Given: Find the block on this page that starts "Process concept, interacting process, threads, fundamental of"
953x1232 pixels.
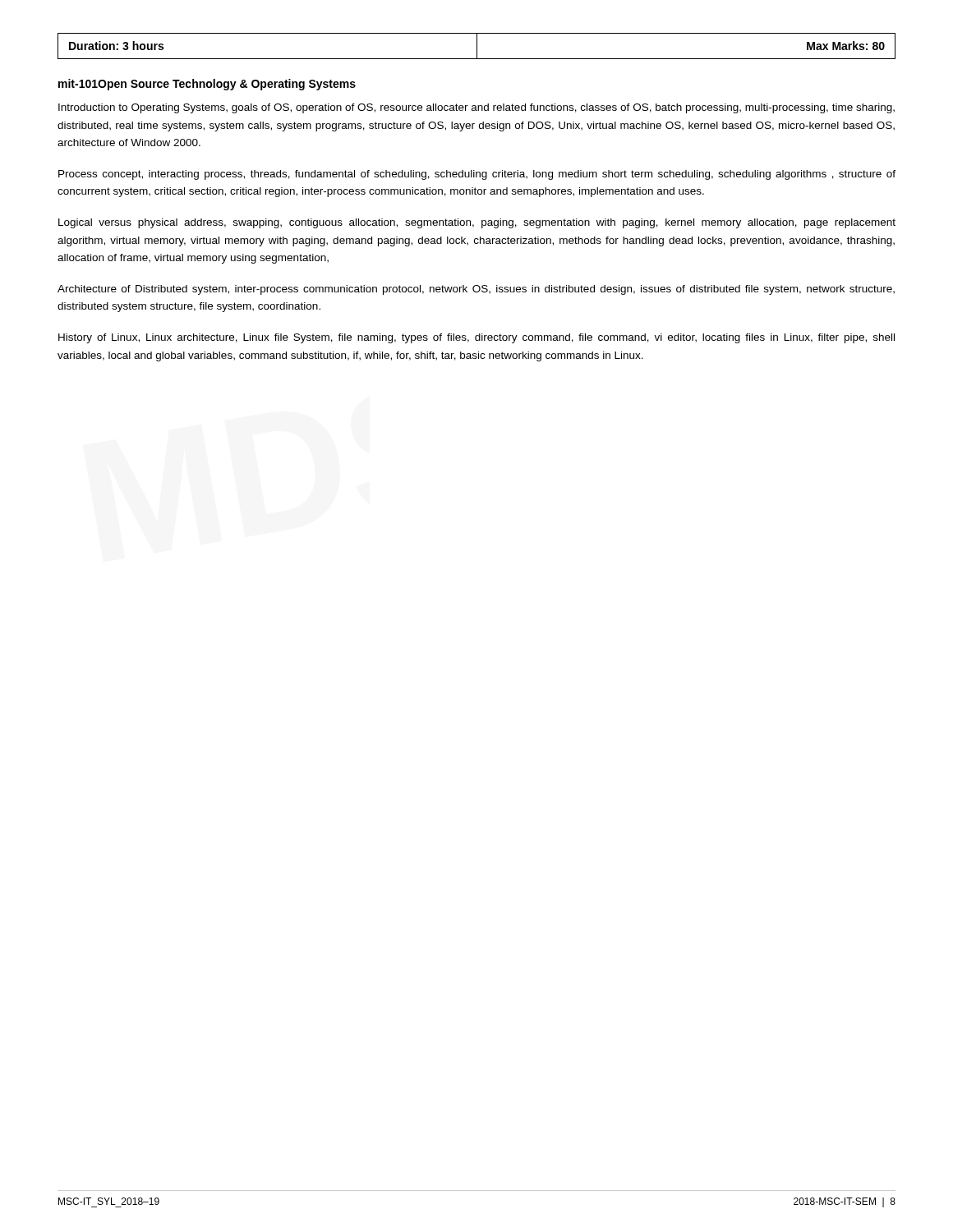Looking at the screenshot, I should 476,182.
